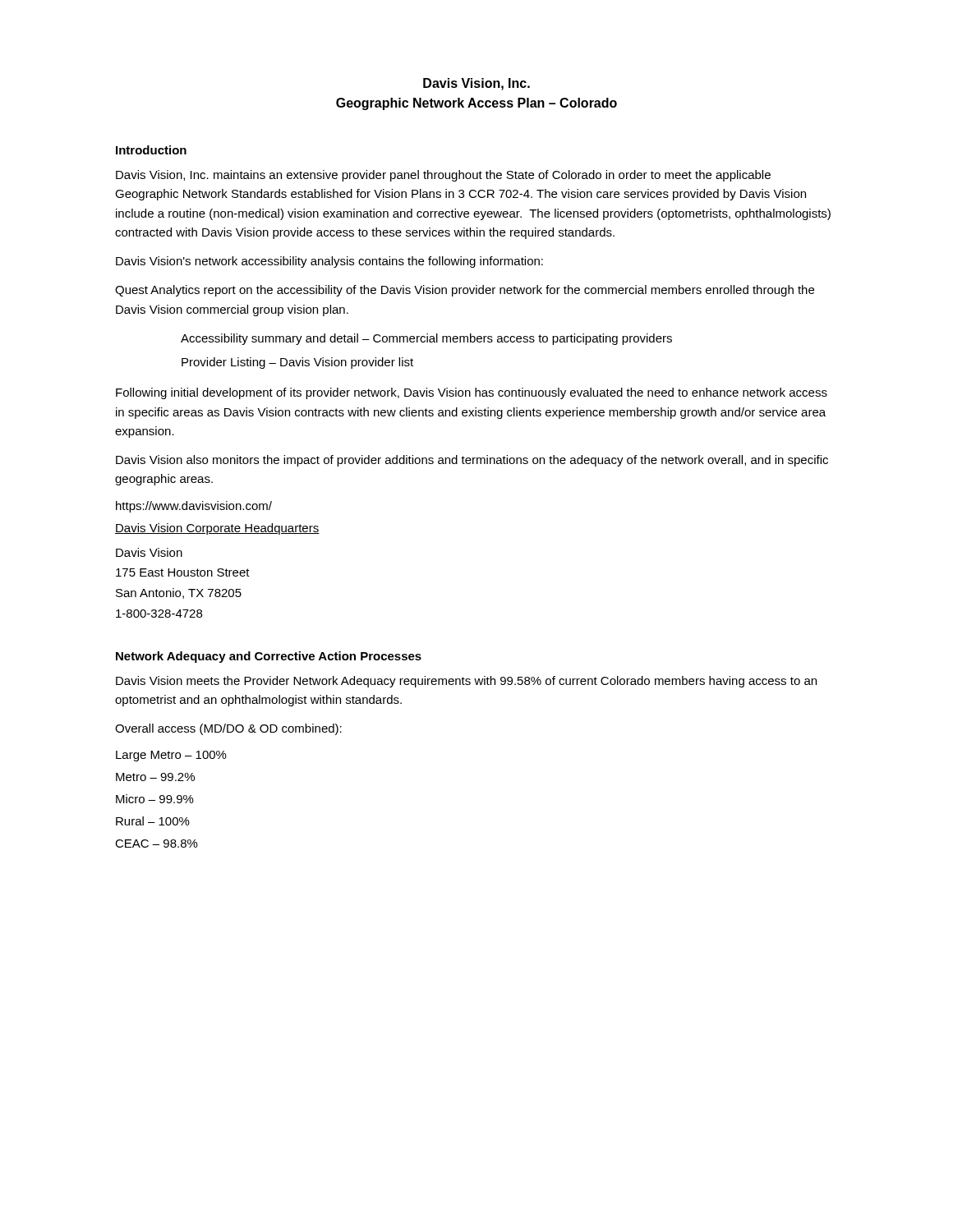Select the section header that reads "Network Adequacy and Corrective Action Processes"

pyautogui.click(x=268, y=655)
